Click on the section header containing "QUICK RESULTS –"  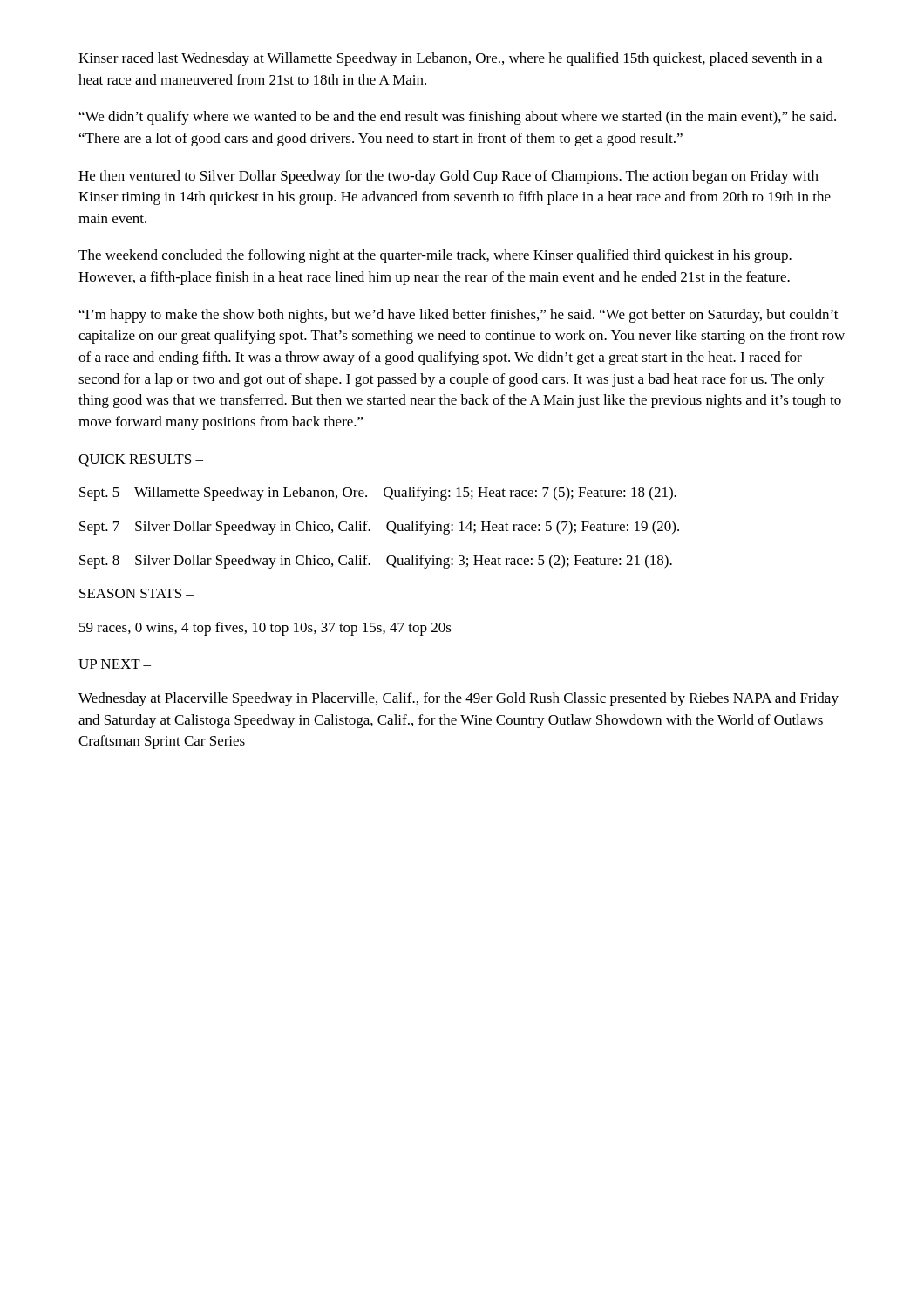141,459
